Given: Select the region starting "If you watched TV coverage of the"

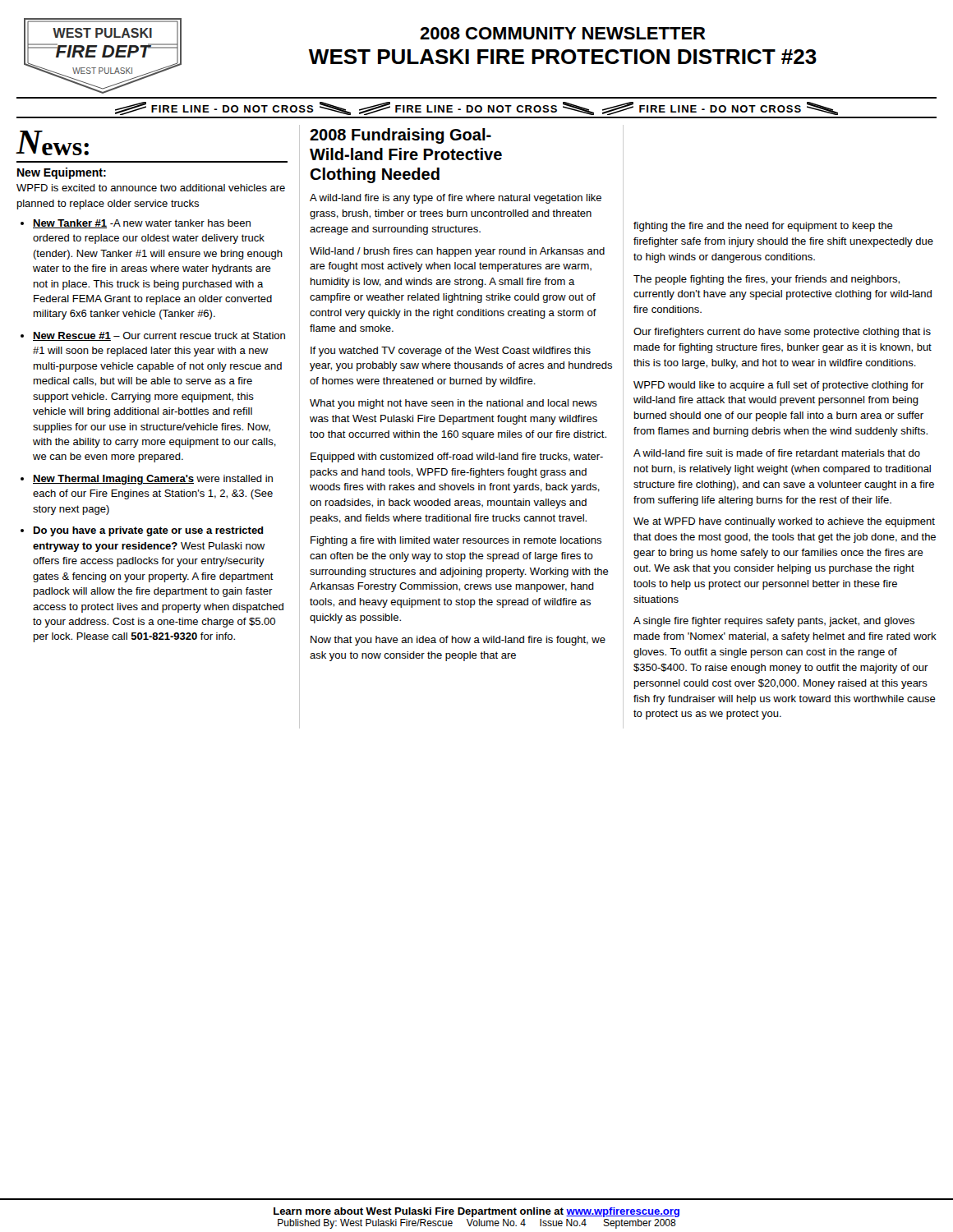Looking at the screenshot, I should [x=461, y=365].
